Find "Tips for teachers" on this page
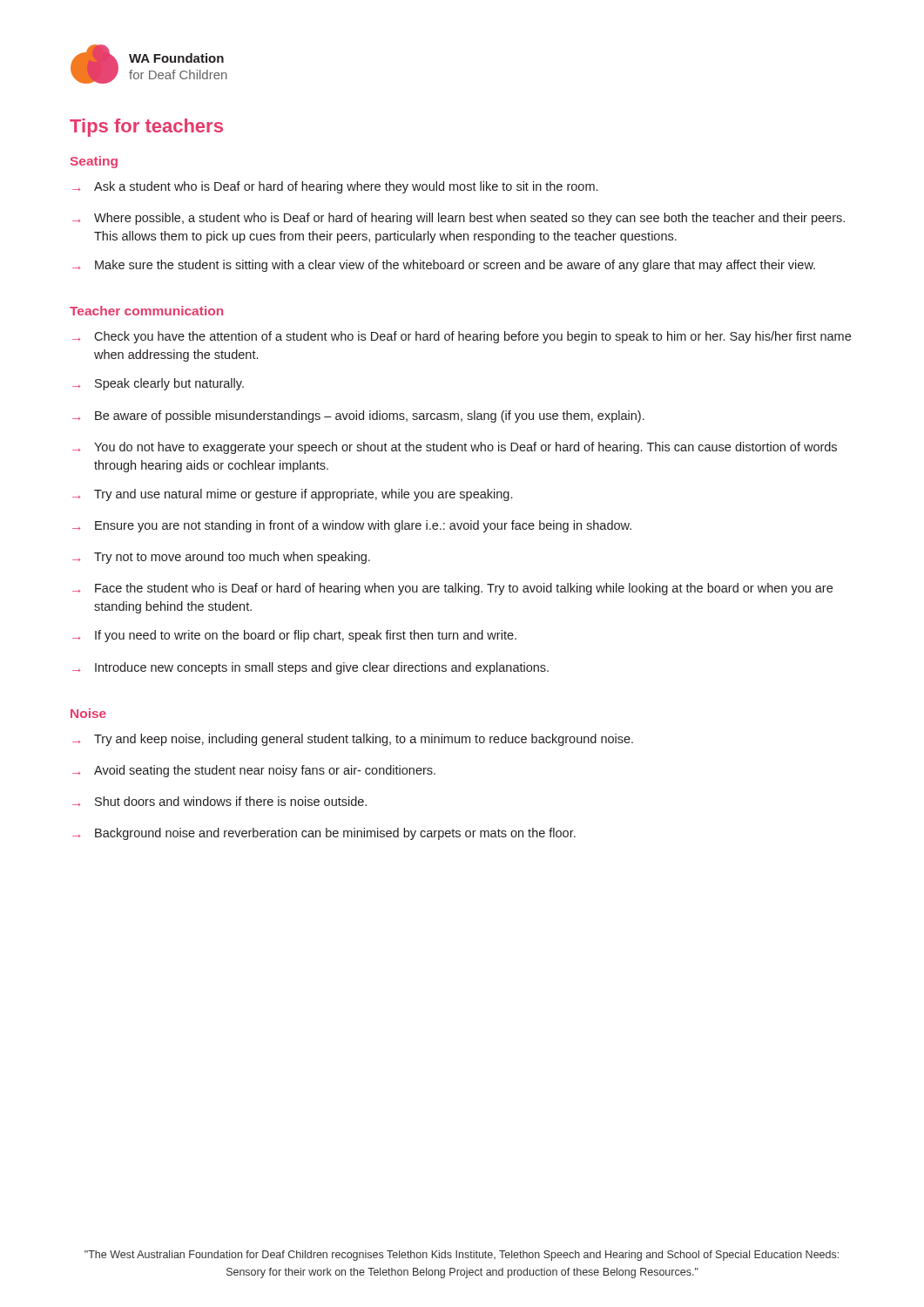The image size is (924, 1307). 147,126
